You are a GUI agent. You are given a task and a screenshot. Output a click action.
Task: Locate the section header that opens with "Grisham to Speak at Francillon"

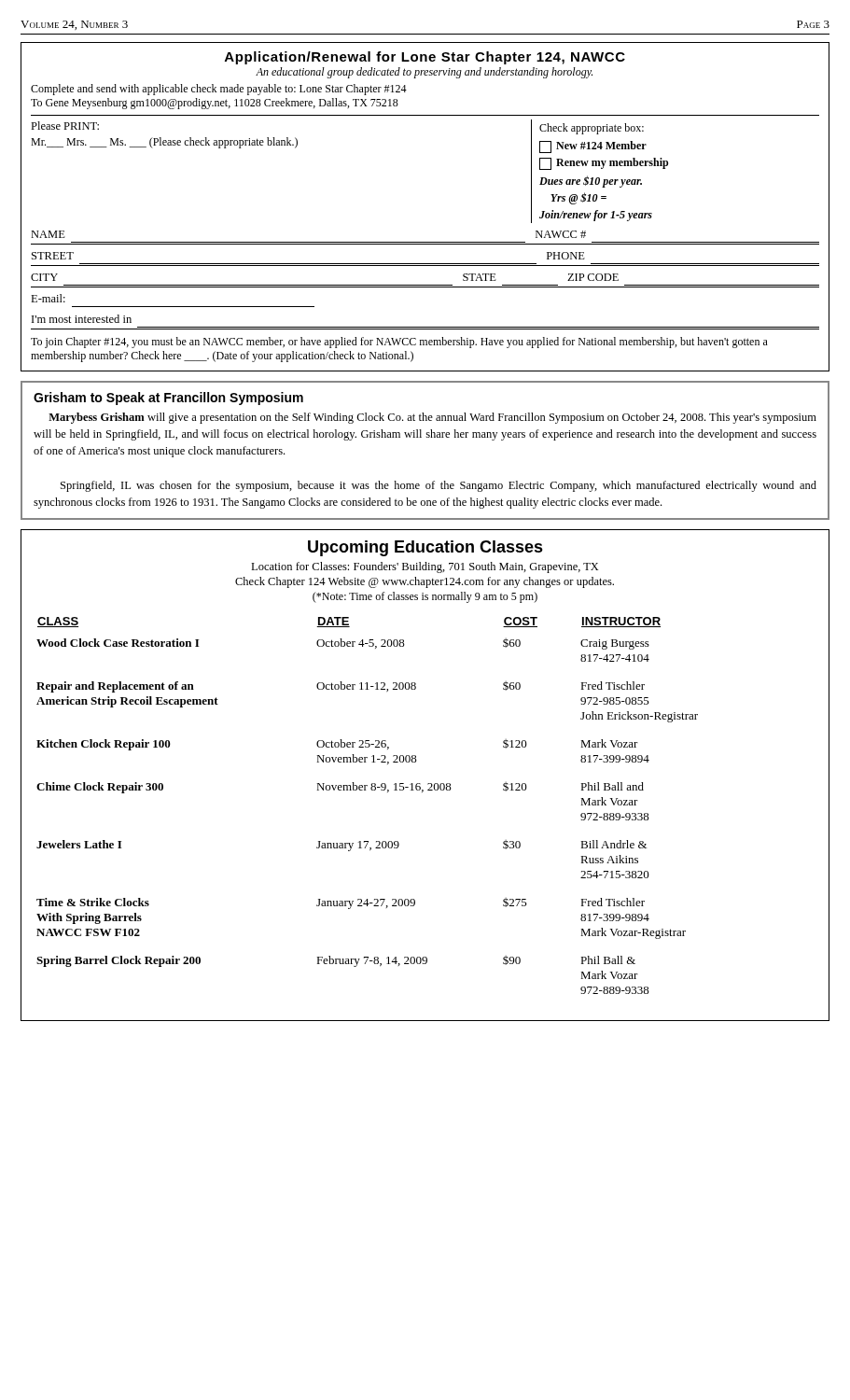click(x=169, y=398)
